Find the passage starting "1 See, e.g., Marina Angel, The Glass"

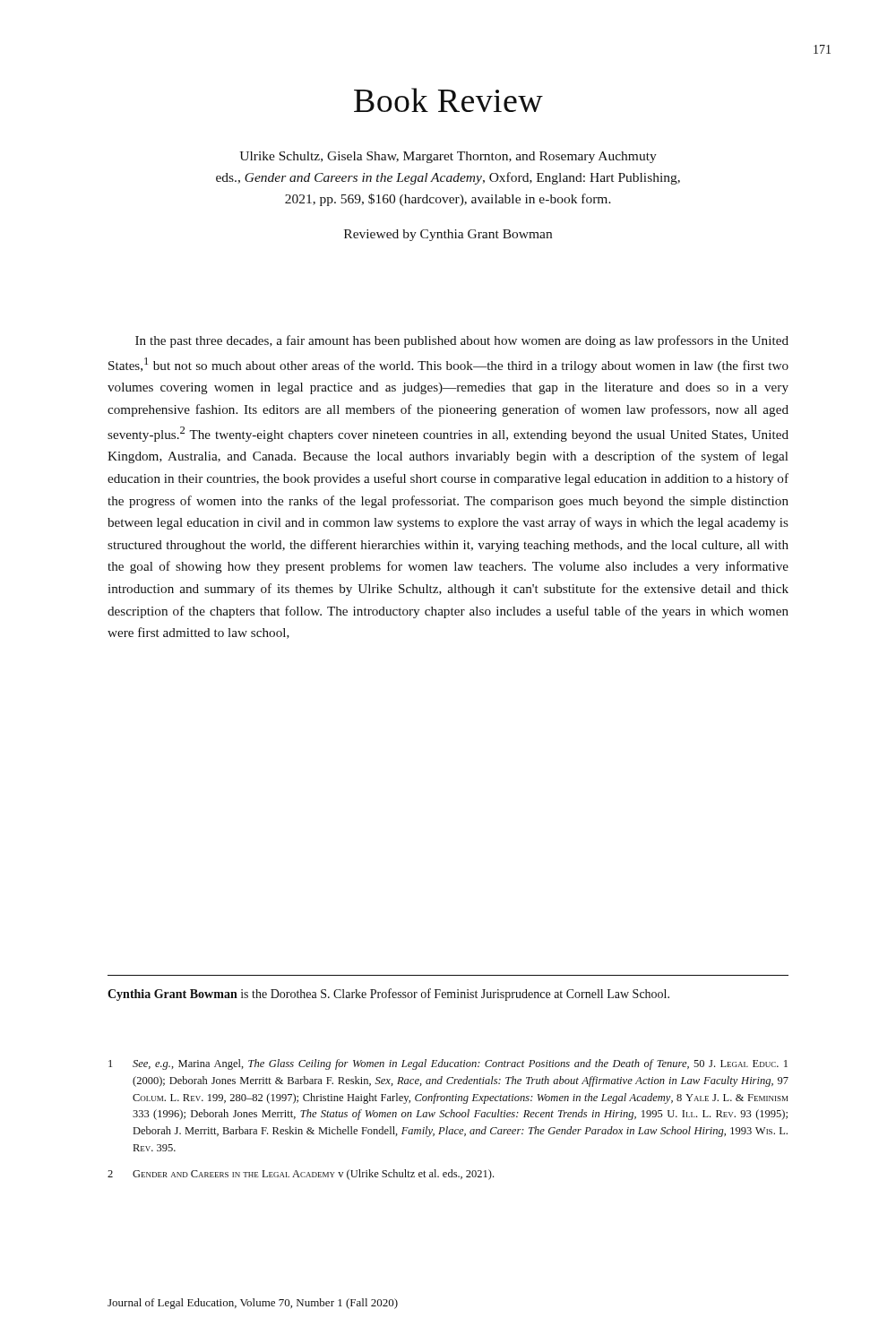tap(448, 1106)
